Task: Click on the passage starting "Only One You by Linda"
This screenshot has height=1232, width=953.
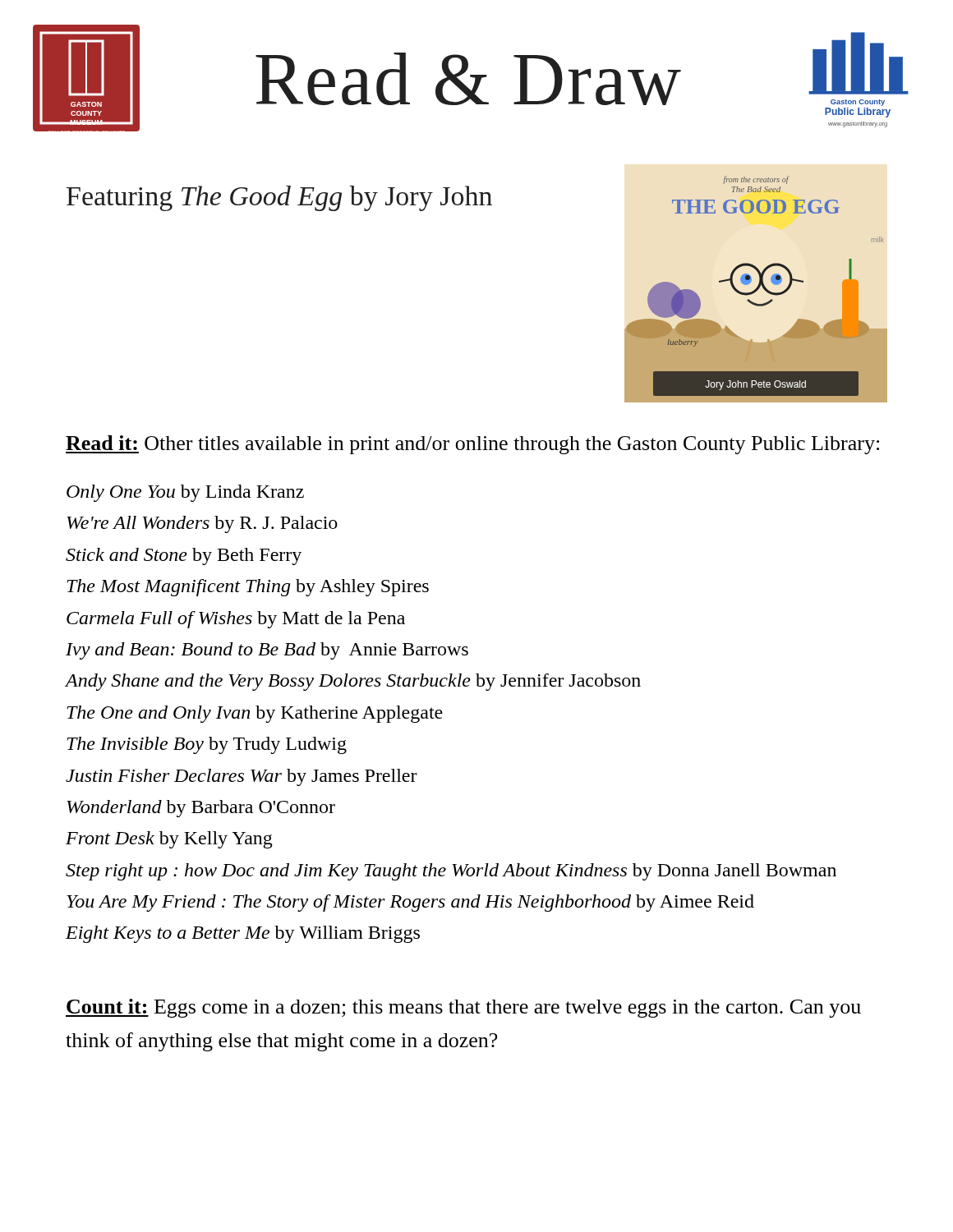Action: (185, 491)
